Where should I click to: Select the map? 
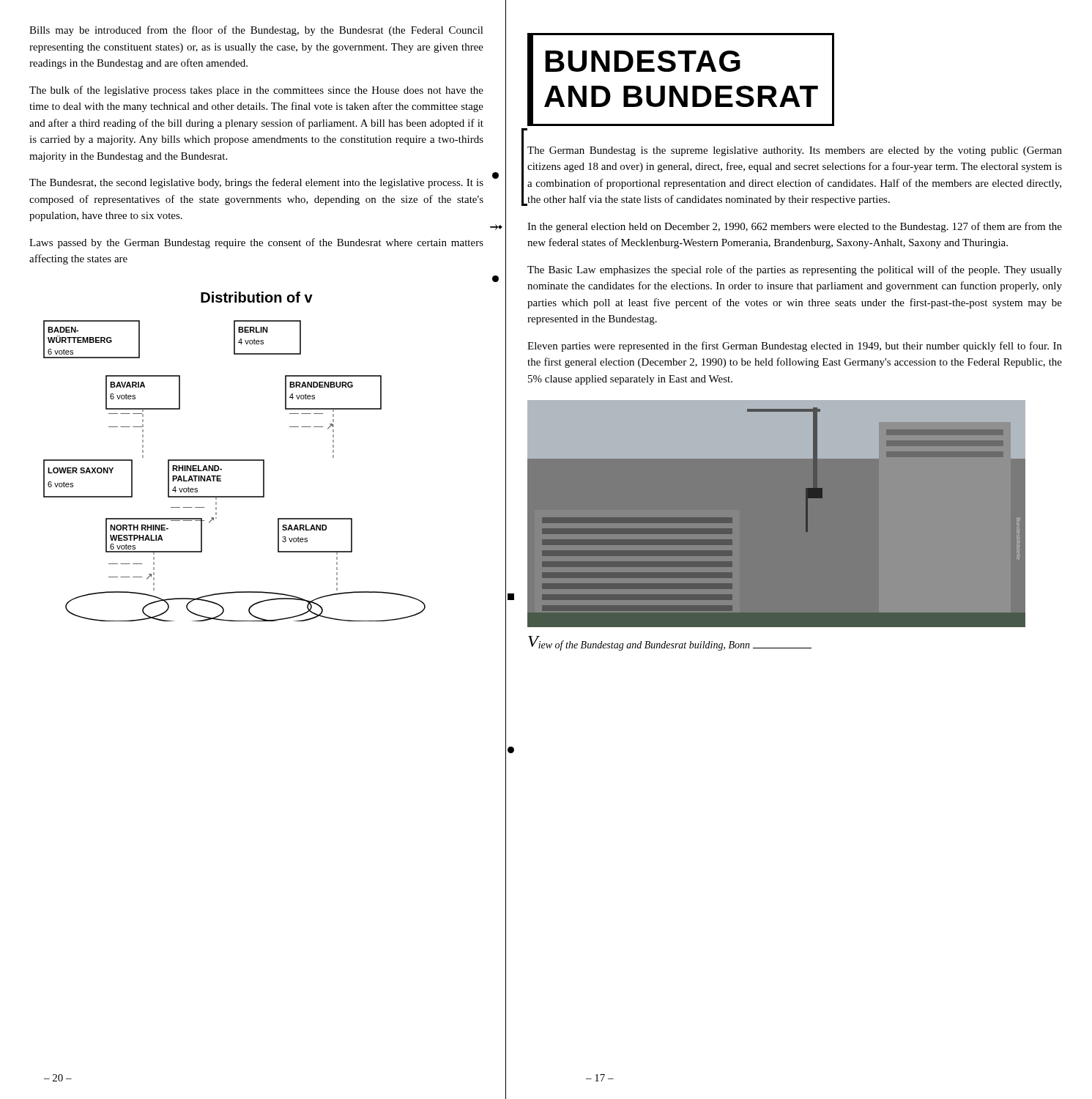click(245, 467)
